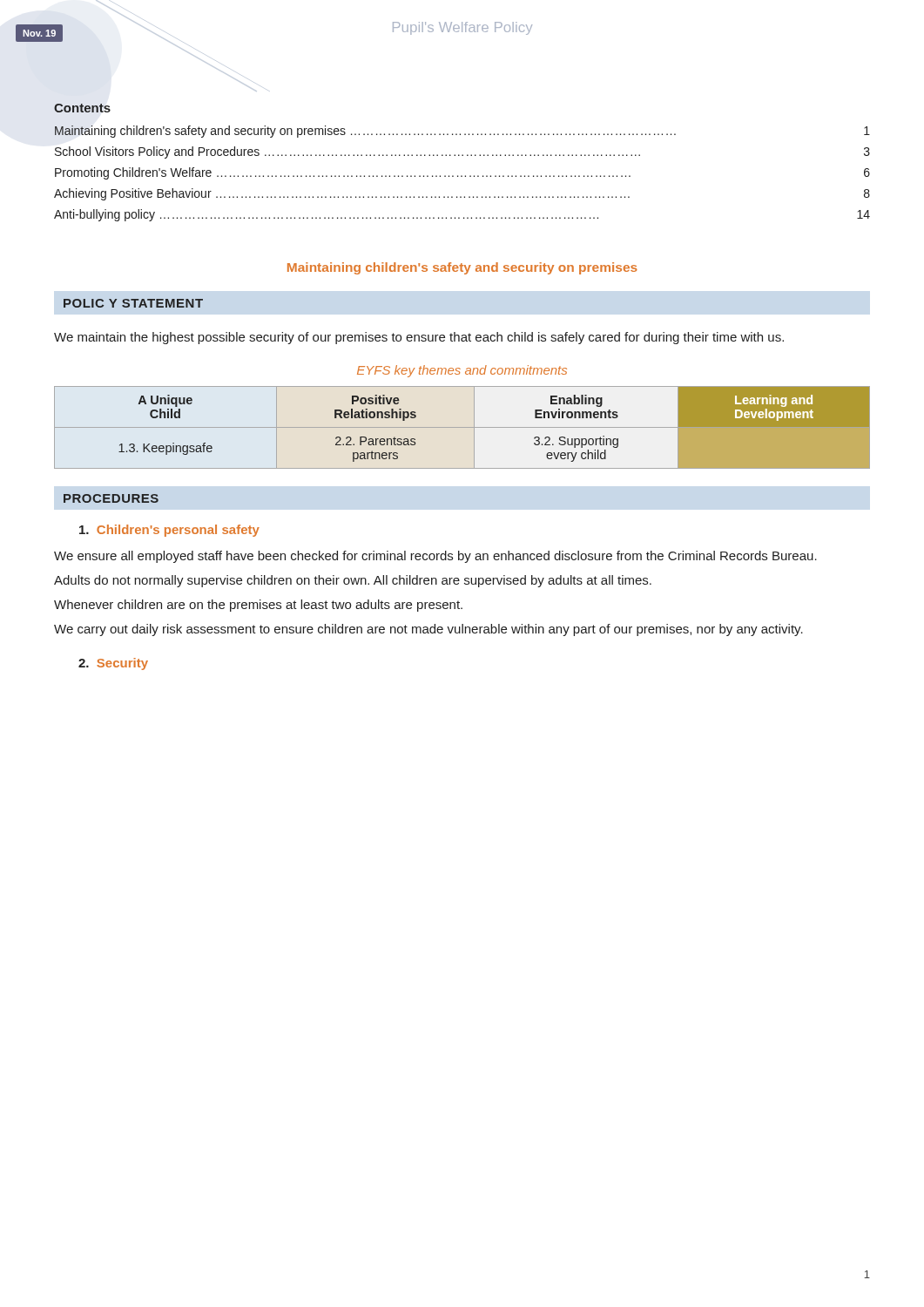Locate the block starting "Whenever children are on the premises at"
The width and height of the screenshot is (924, 1307).
[259, 604]
